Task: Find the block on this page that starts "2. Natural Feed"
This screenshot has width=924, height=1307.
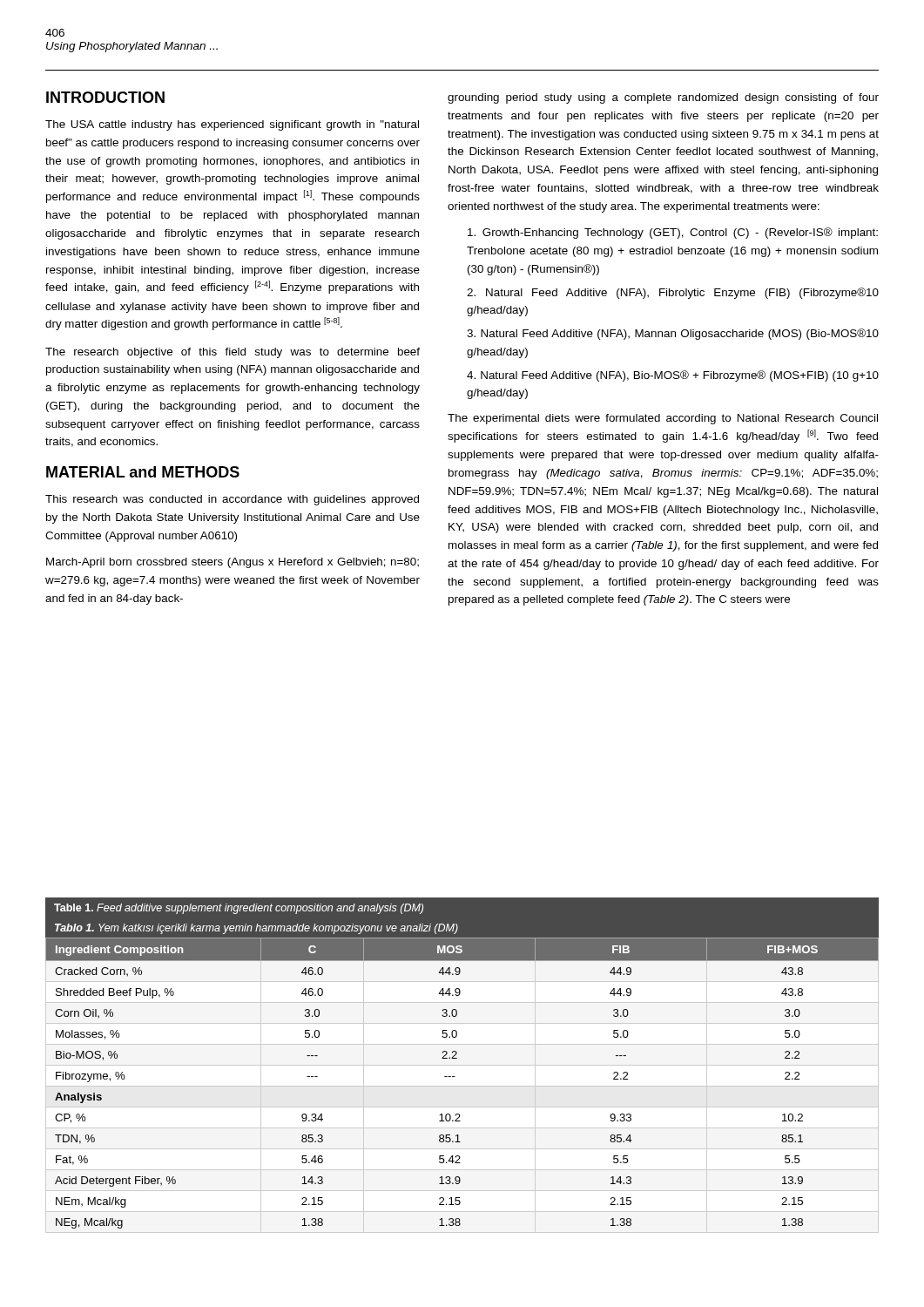Action: [x=673, y=301]
